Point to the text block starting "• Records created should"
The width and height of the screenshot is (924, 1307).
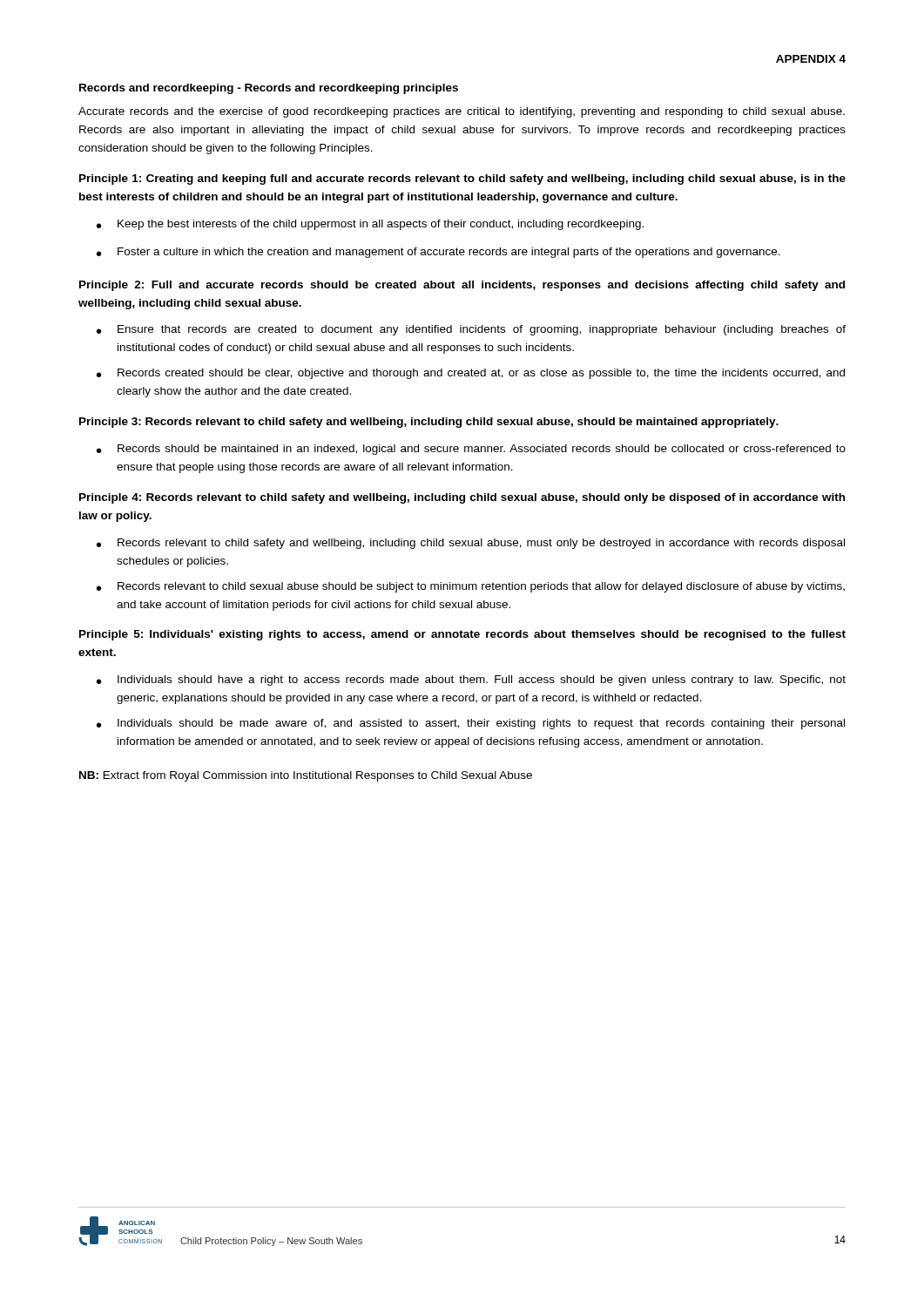(471, 383)
